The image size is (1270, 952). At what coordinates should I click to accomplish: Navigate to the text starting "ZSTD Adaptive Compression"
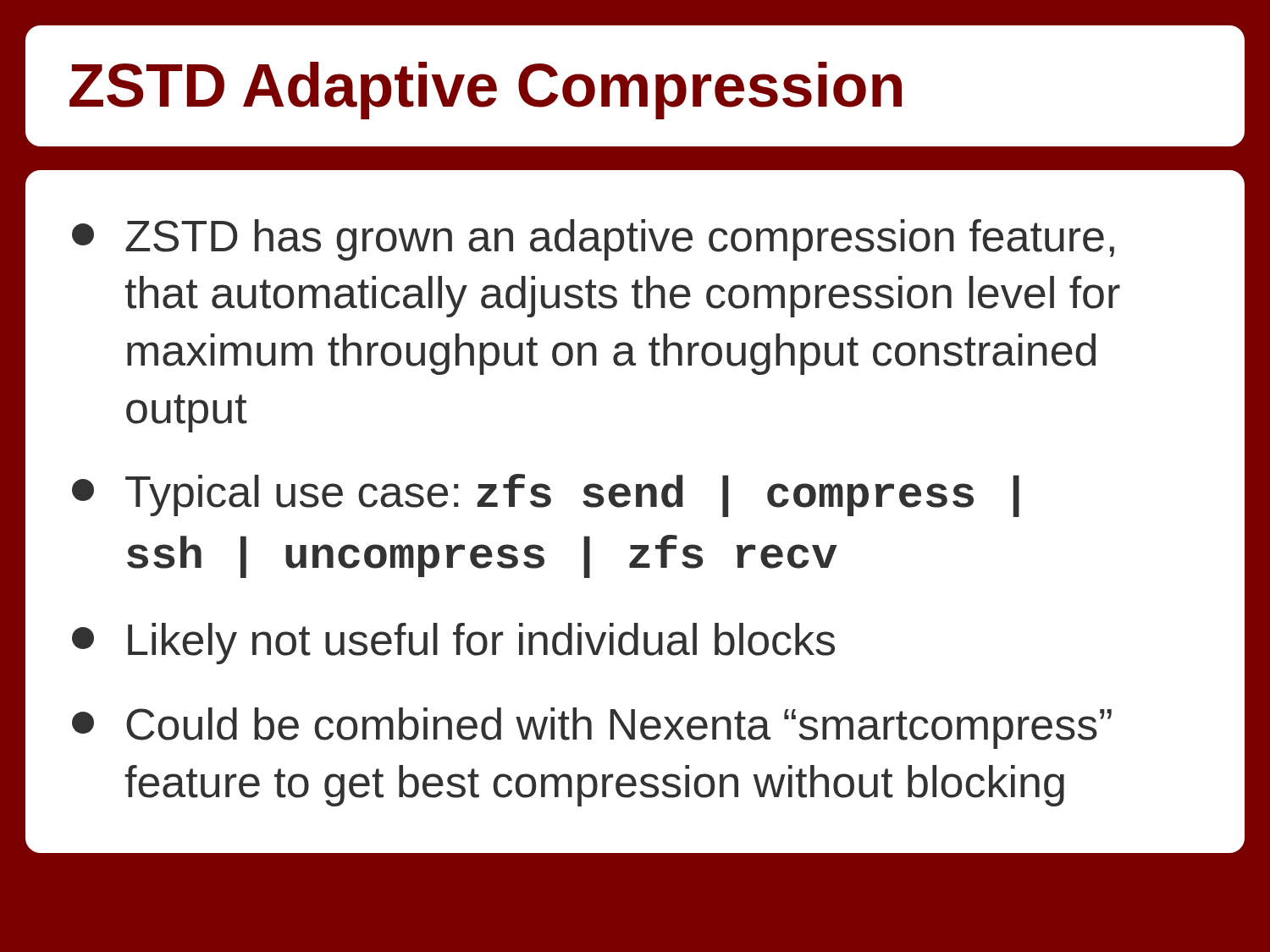coord(635,86)
